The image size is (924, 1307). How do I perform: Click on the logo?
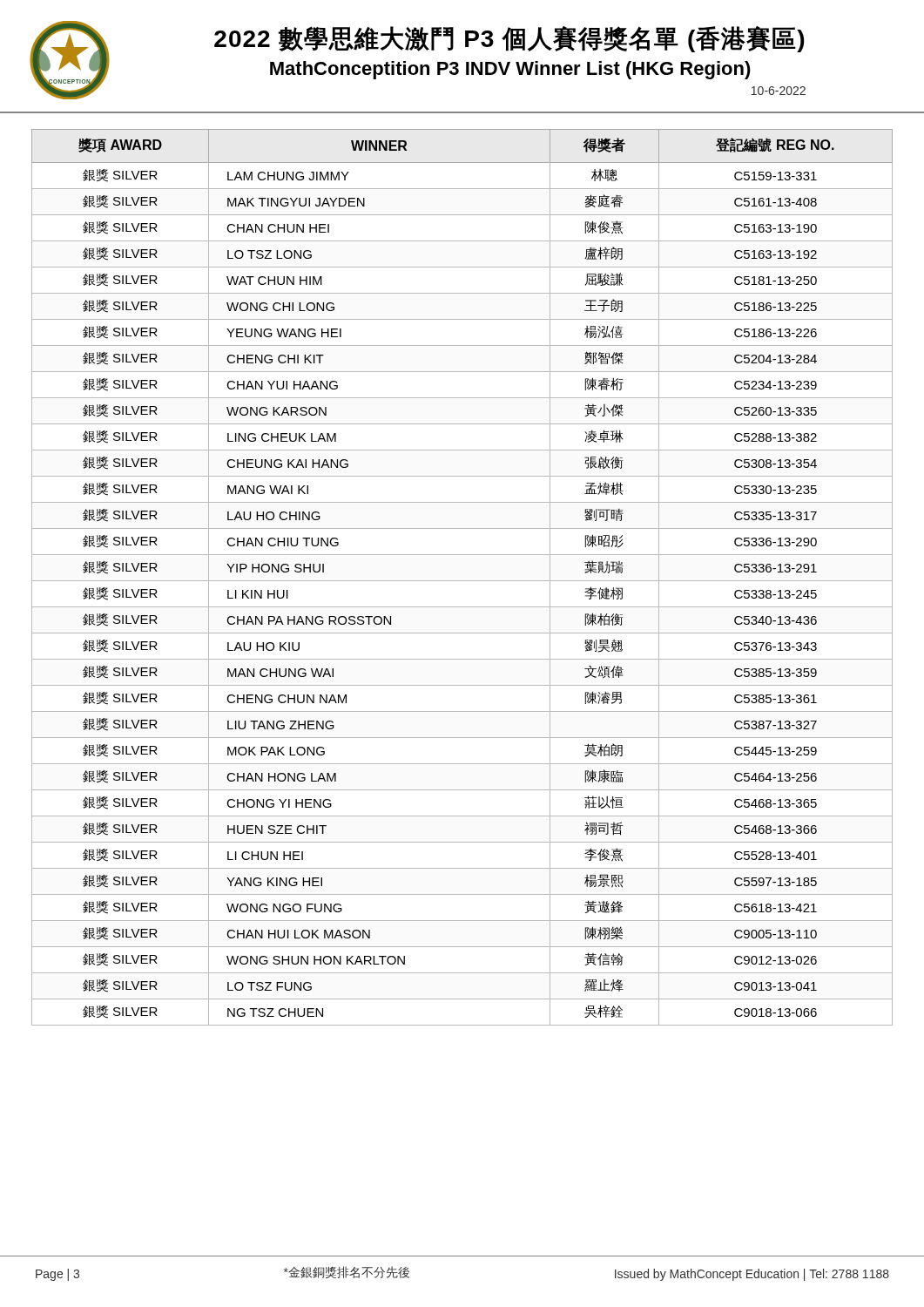point(70,60)
